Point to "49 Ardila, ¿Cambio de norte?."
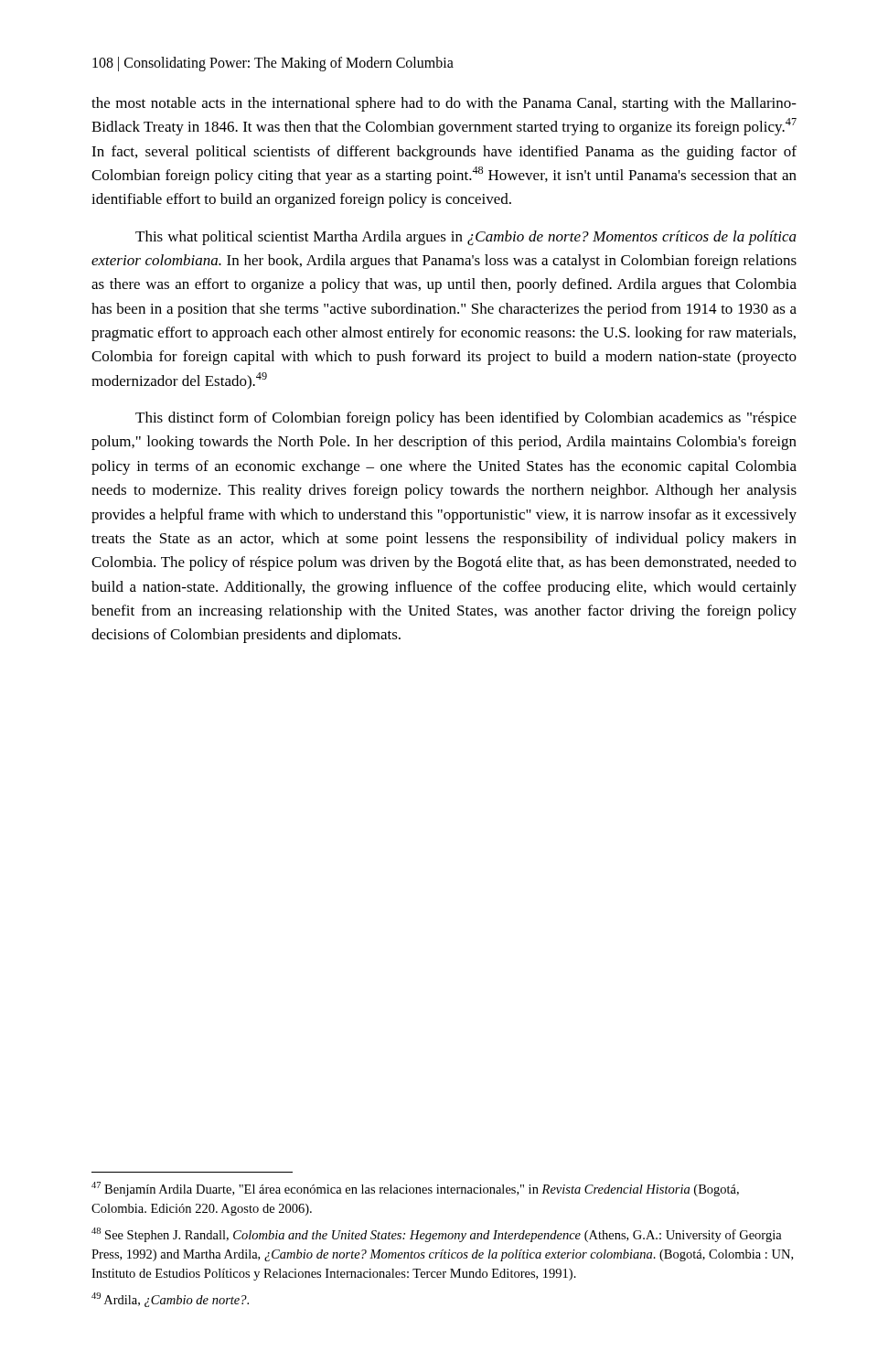The height and width of the screenshot is (1372, 888). click(171, 1299)
